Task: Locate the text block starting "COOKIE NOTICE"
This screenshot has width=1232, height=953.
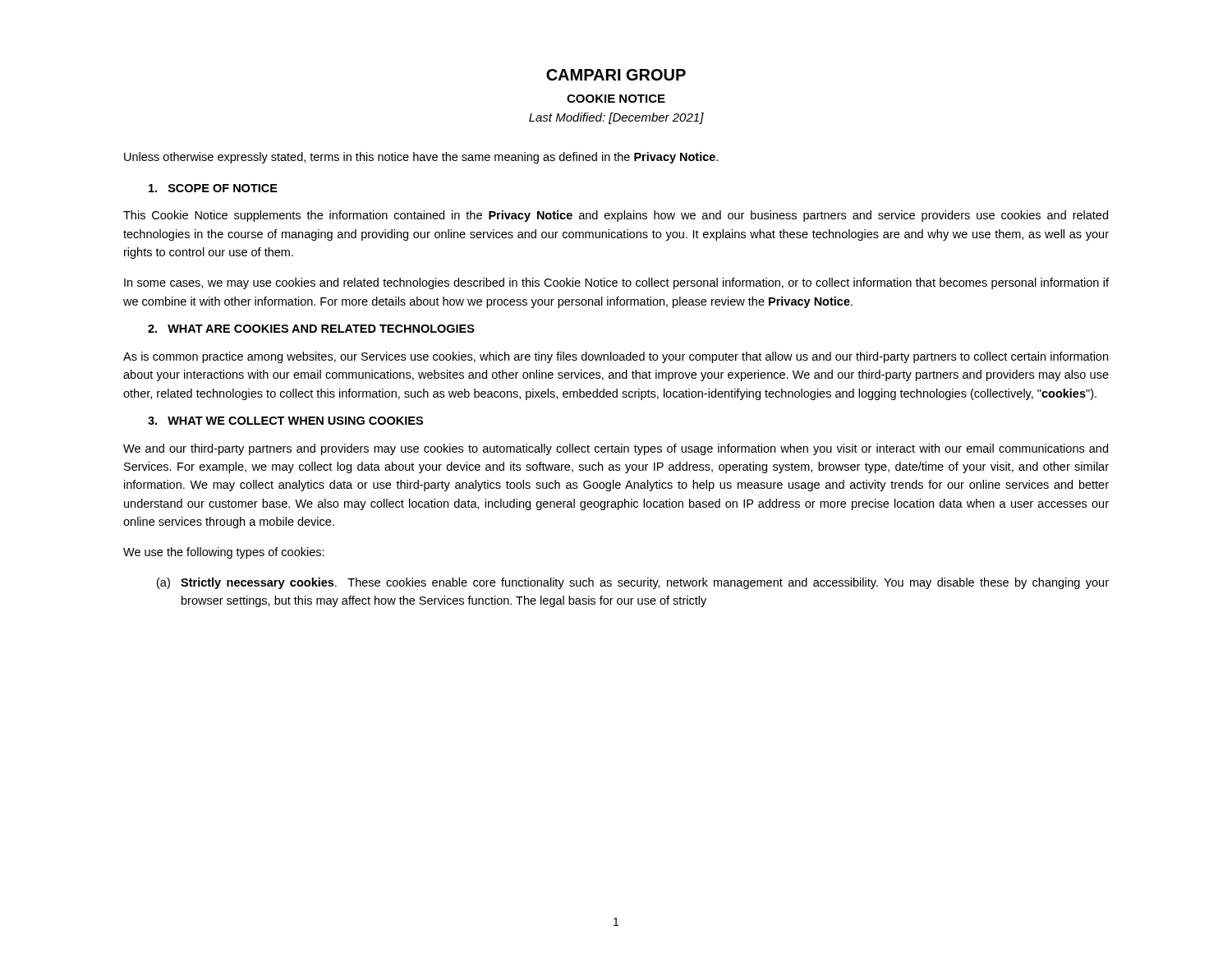Action: click(x=616, y=98)
